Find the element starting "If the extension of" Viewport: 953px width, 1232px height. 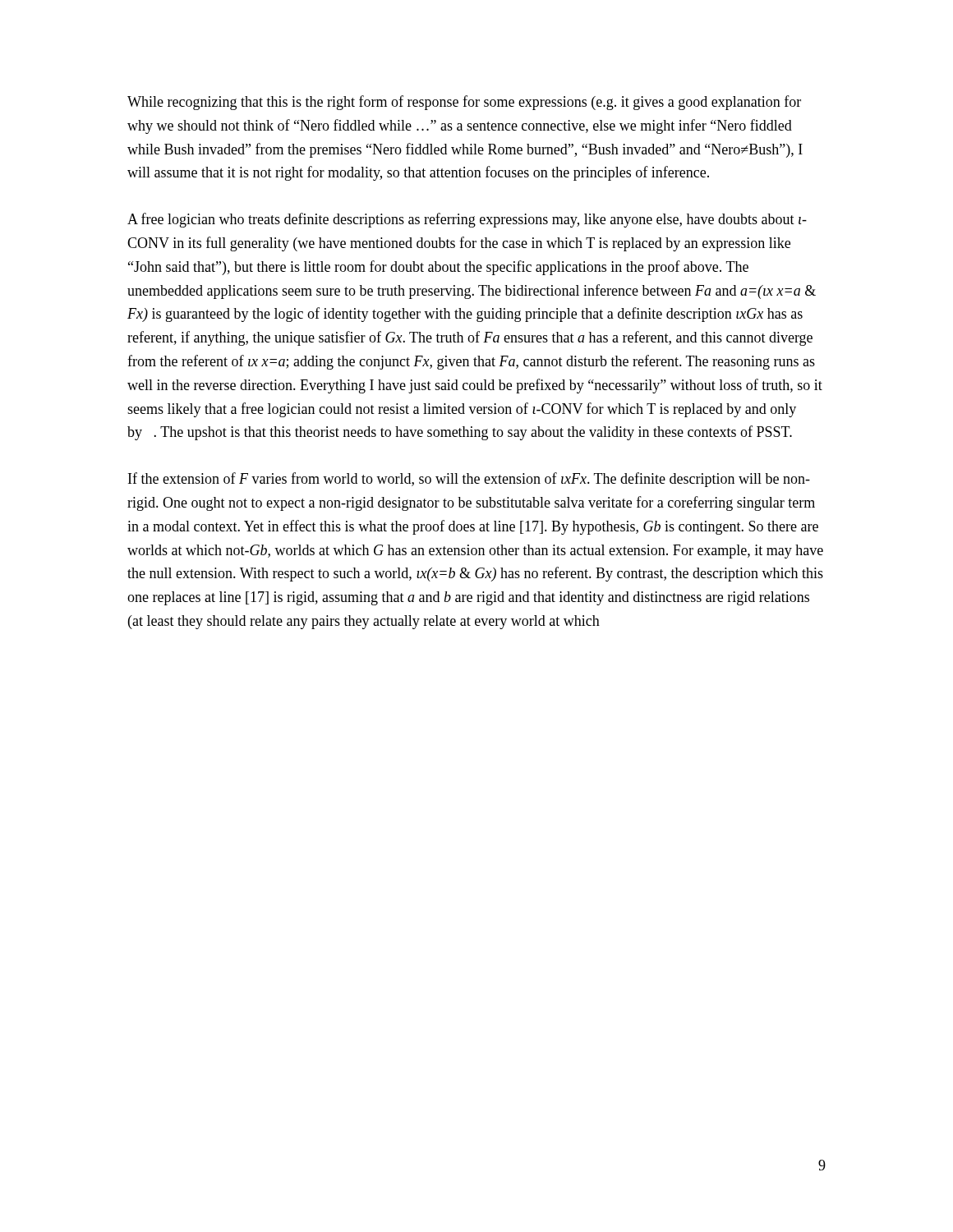(x=475, y=550)
